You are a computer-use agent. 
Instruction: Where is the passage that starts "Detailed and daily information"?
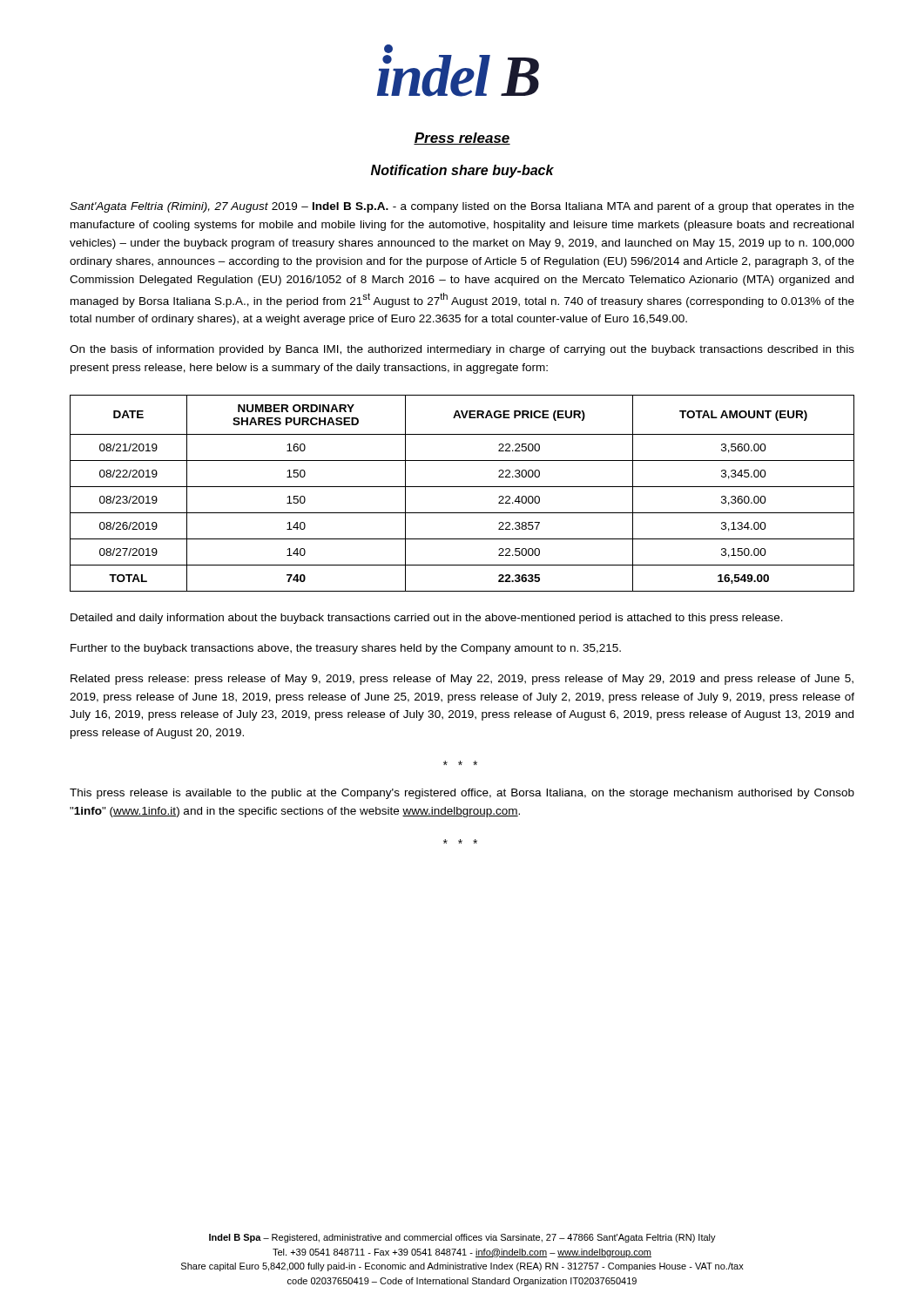click(427, 617)
